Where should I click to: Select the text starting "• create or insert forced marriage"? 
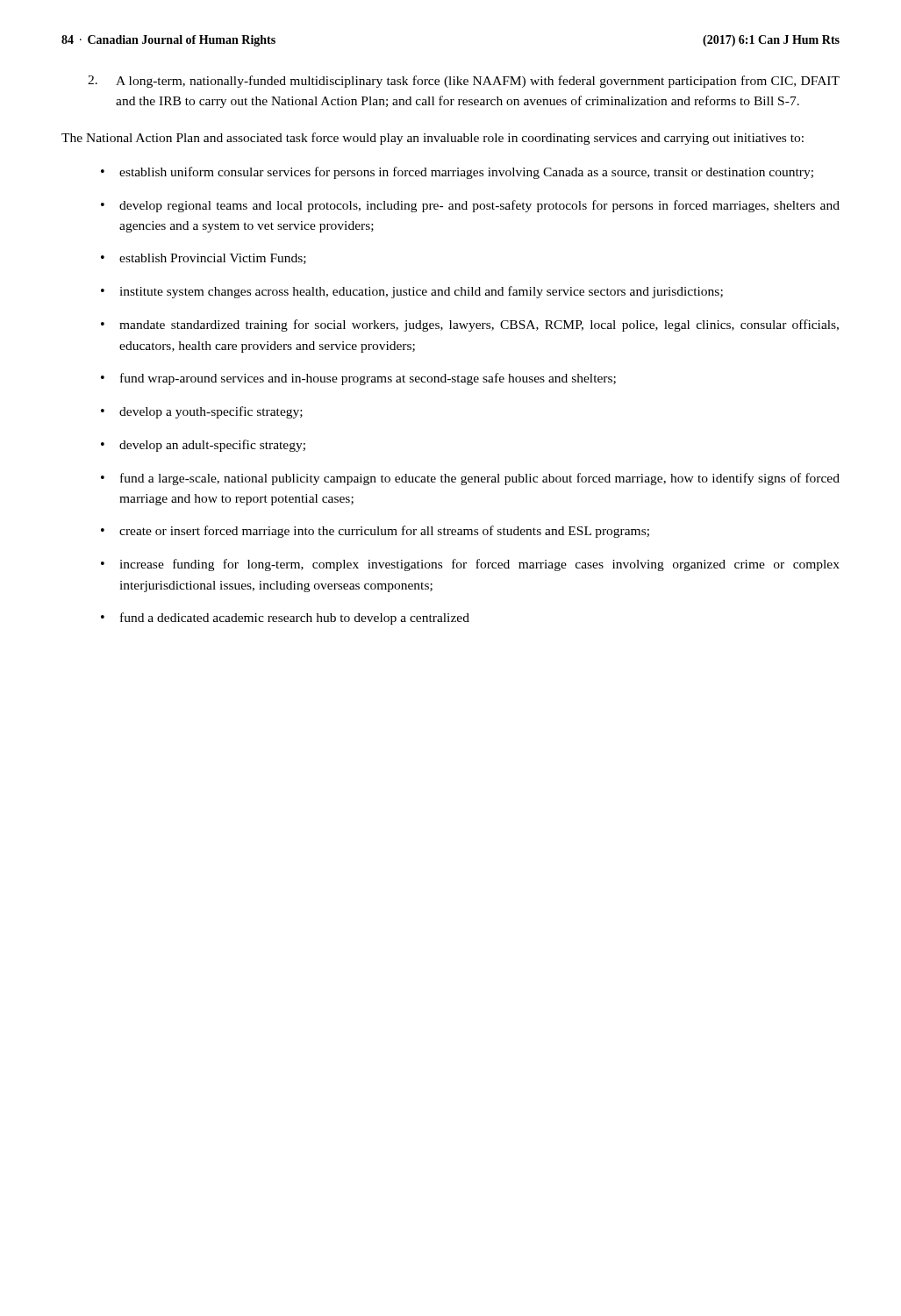(470, 531)
